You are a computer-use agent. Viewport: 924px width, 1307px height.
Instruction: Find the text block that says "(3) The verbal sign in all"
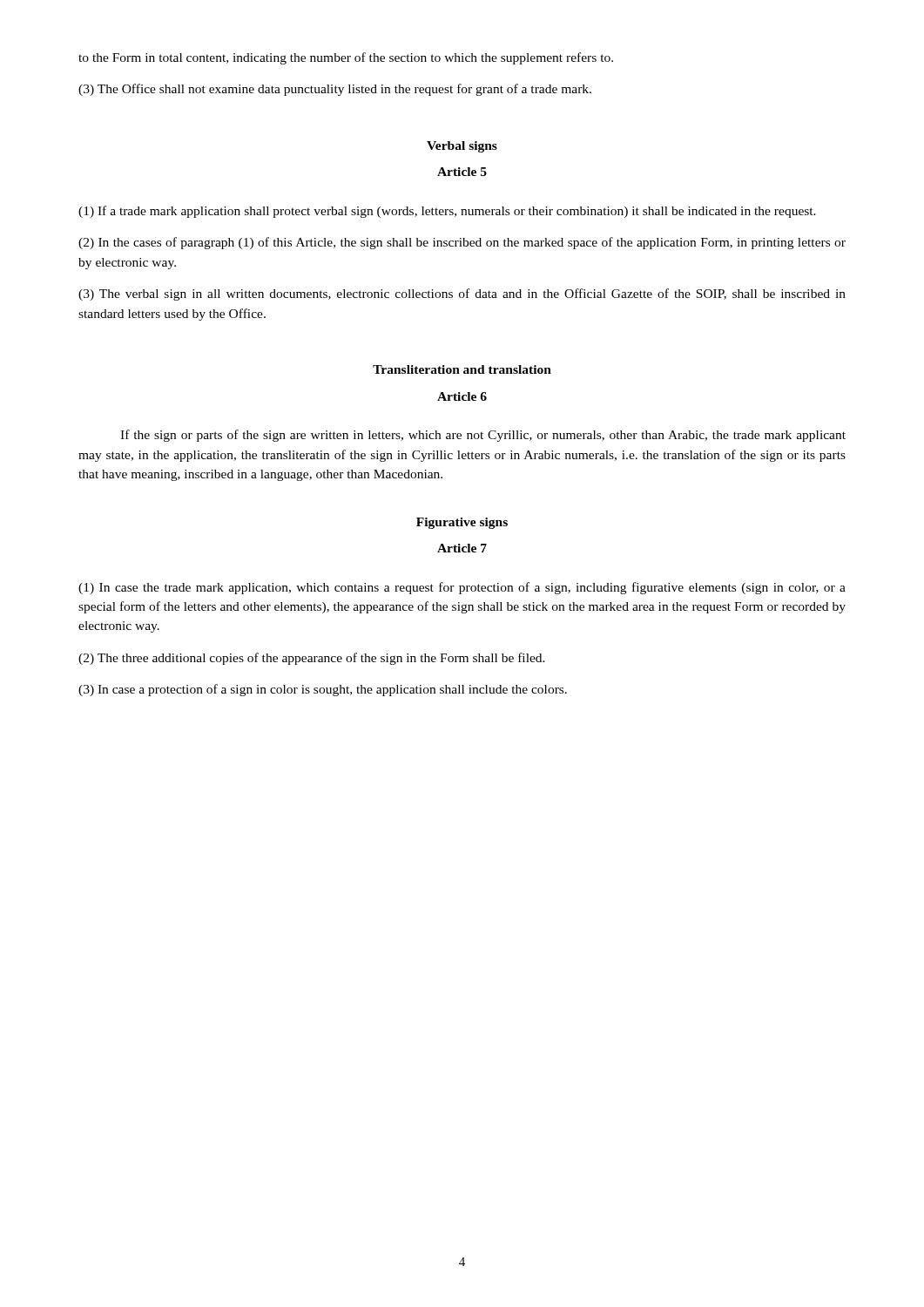(x=462, y=303)
